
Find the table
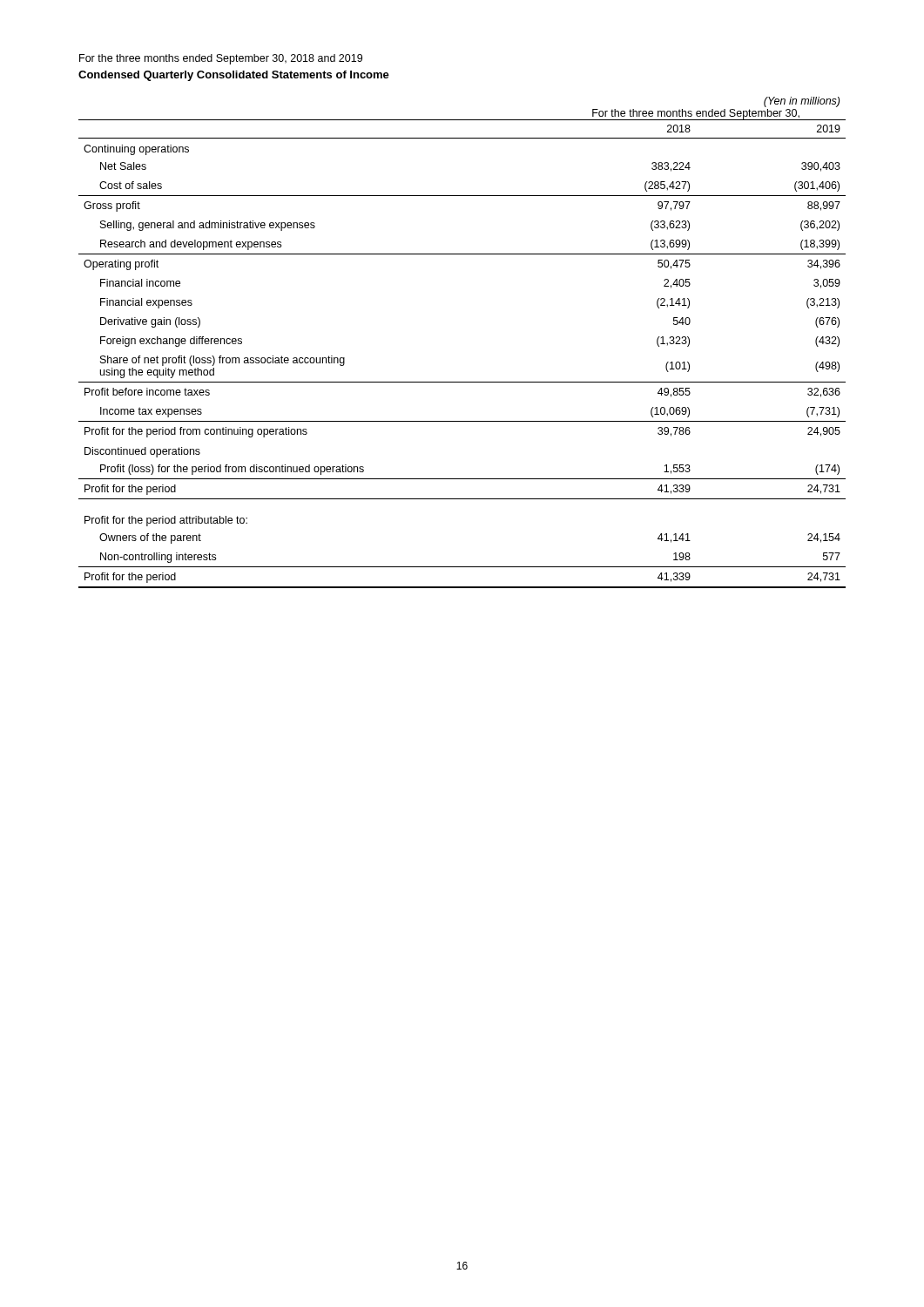coord(462,340)
